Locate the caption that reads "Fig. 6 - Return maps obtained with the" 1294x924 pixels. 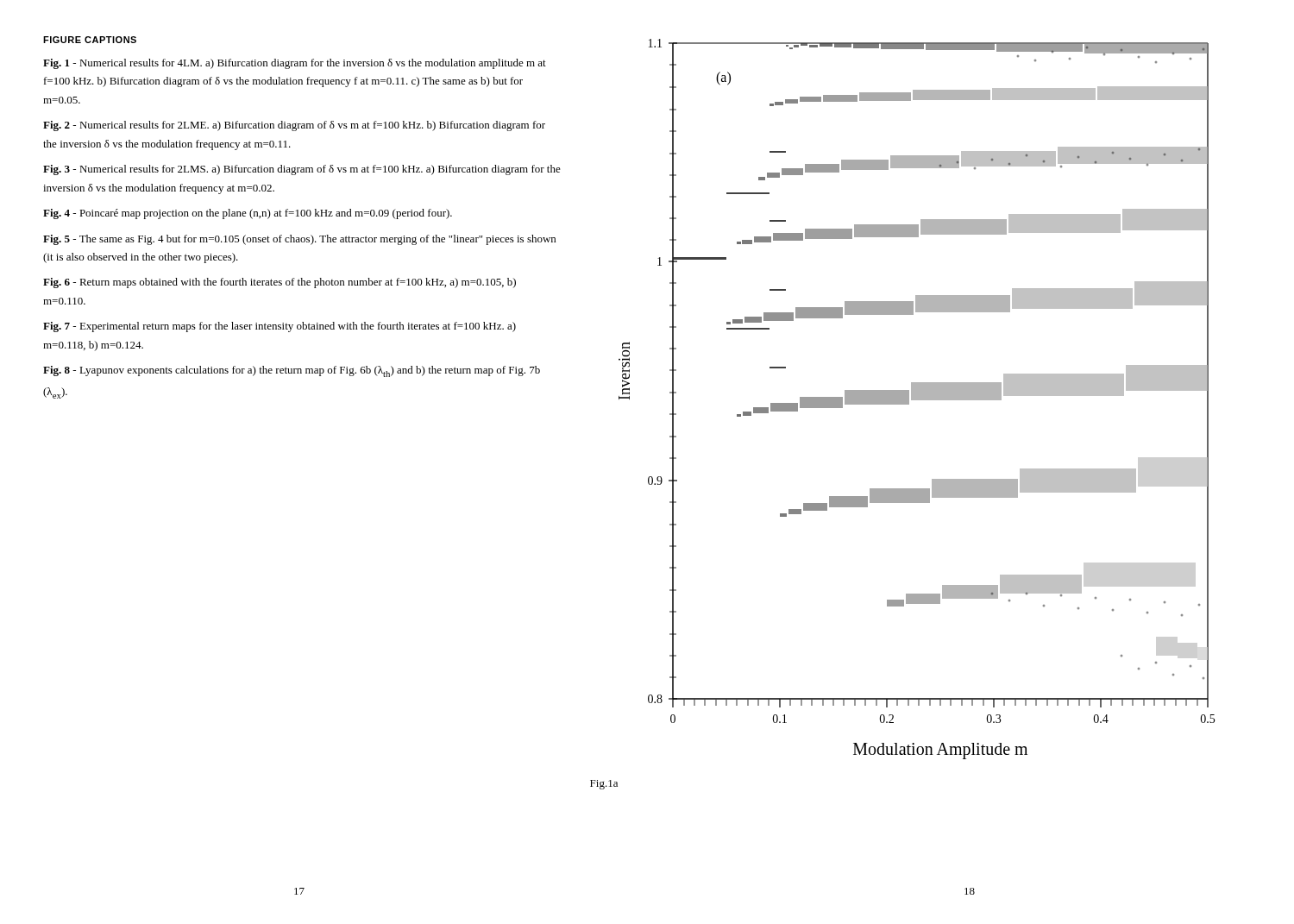(x=280, y=291)
